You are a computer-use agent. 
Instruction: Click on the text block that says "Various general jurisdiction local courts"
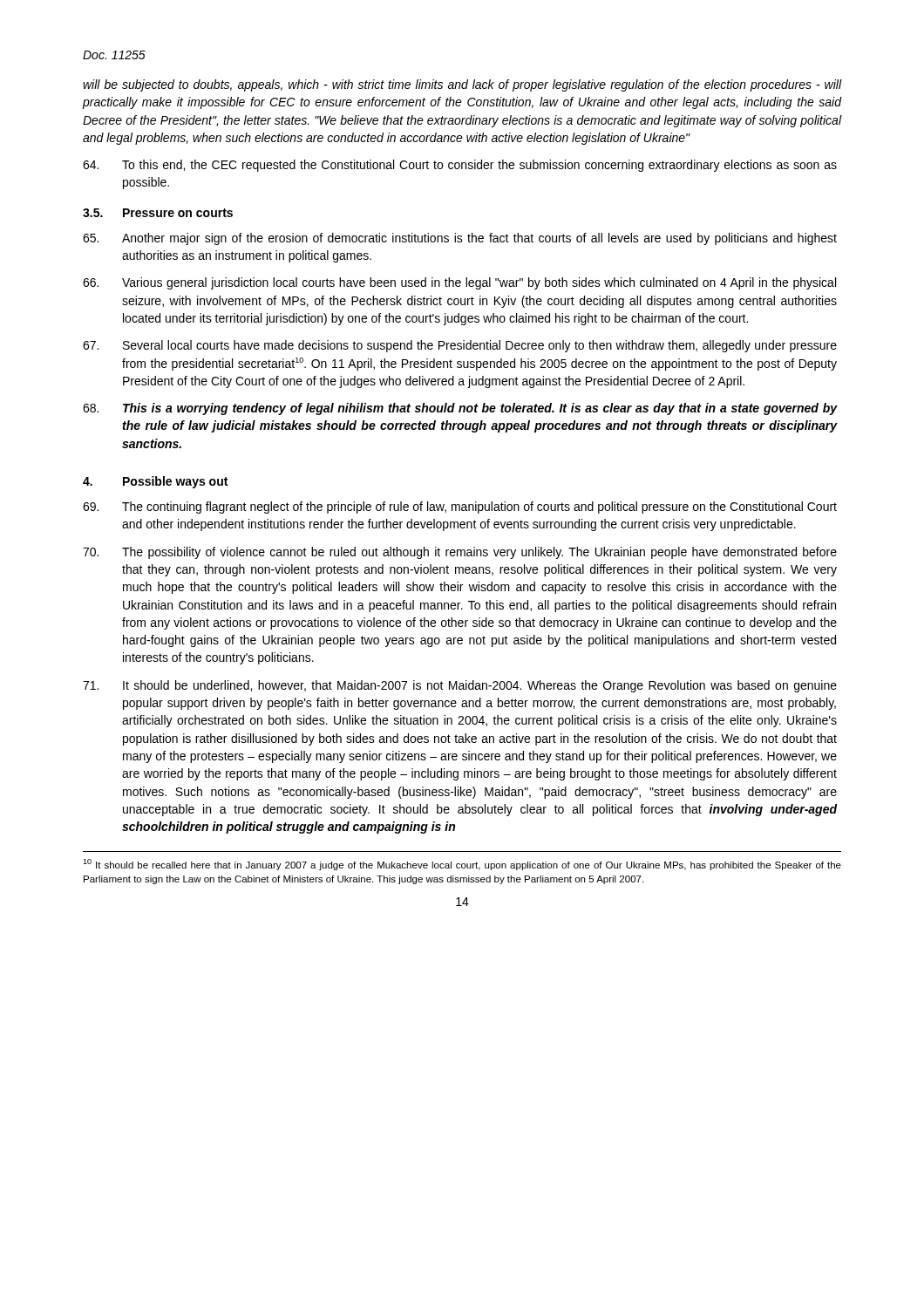coord(460,301)
